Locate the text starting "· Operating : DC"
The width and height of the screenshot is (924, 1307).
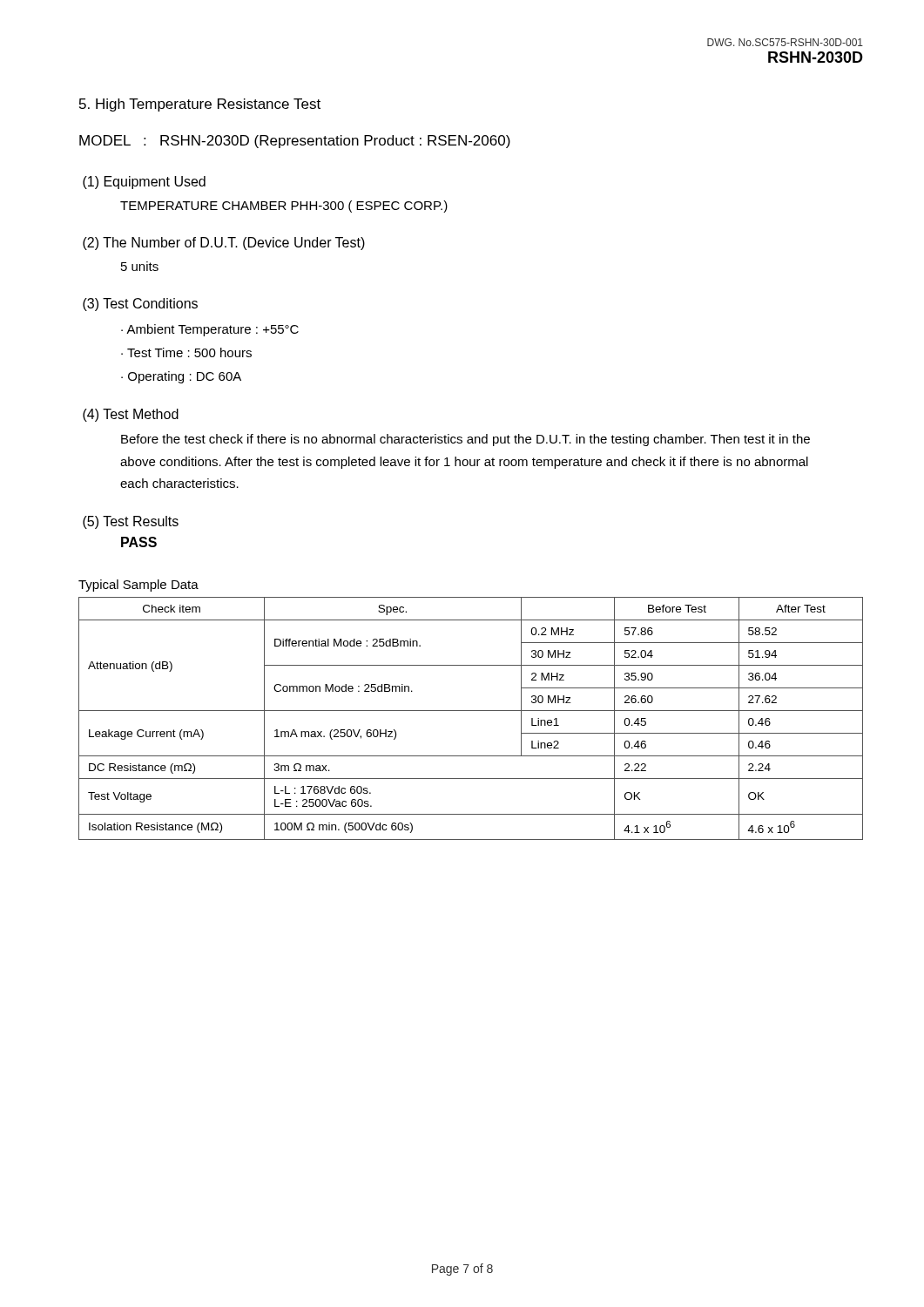click(181, 376)
